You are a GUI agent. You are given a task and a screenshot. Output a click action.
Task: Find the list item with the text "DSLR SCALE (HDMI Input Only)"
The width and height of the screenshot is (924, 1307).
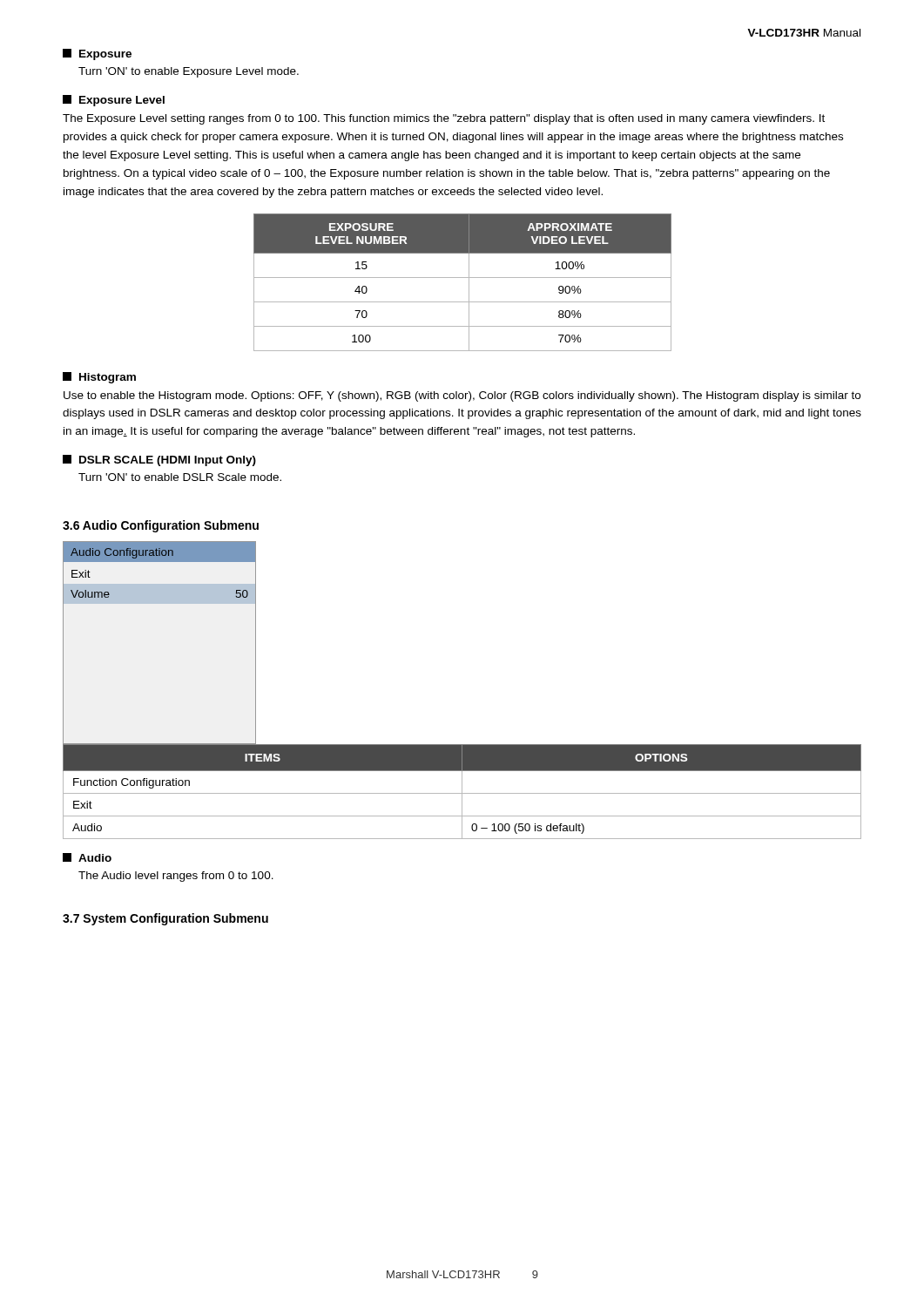(x=159, y=460)
